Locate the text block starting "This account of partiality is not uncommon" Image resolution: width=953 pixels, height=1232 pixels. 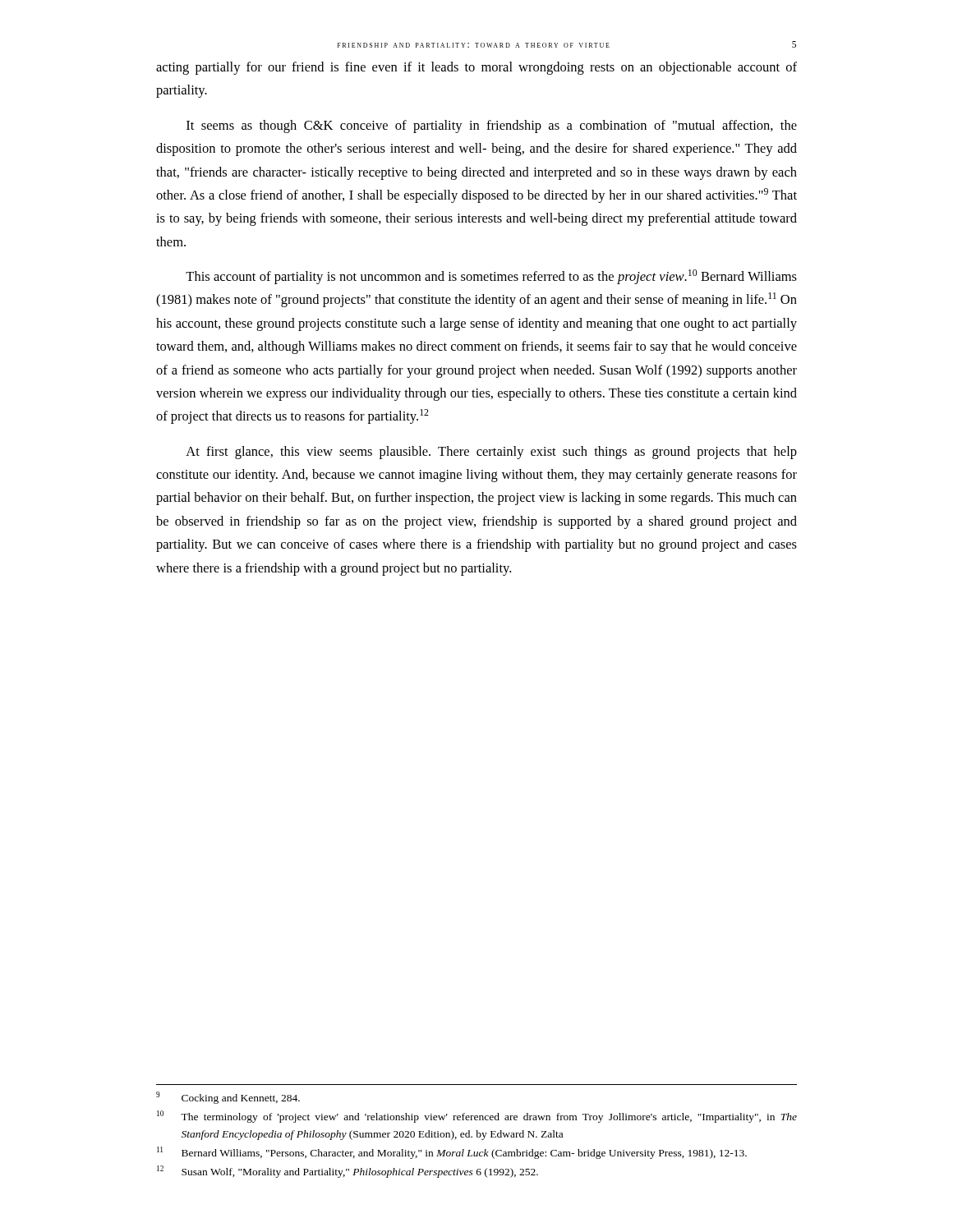(476, 347)
